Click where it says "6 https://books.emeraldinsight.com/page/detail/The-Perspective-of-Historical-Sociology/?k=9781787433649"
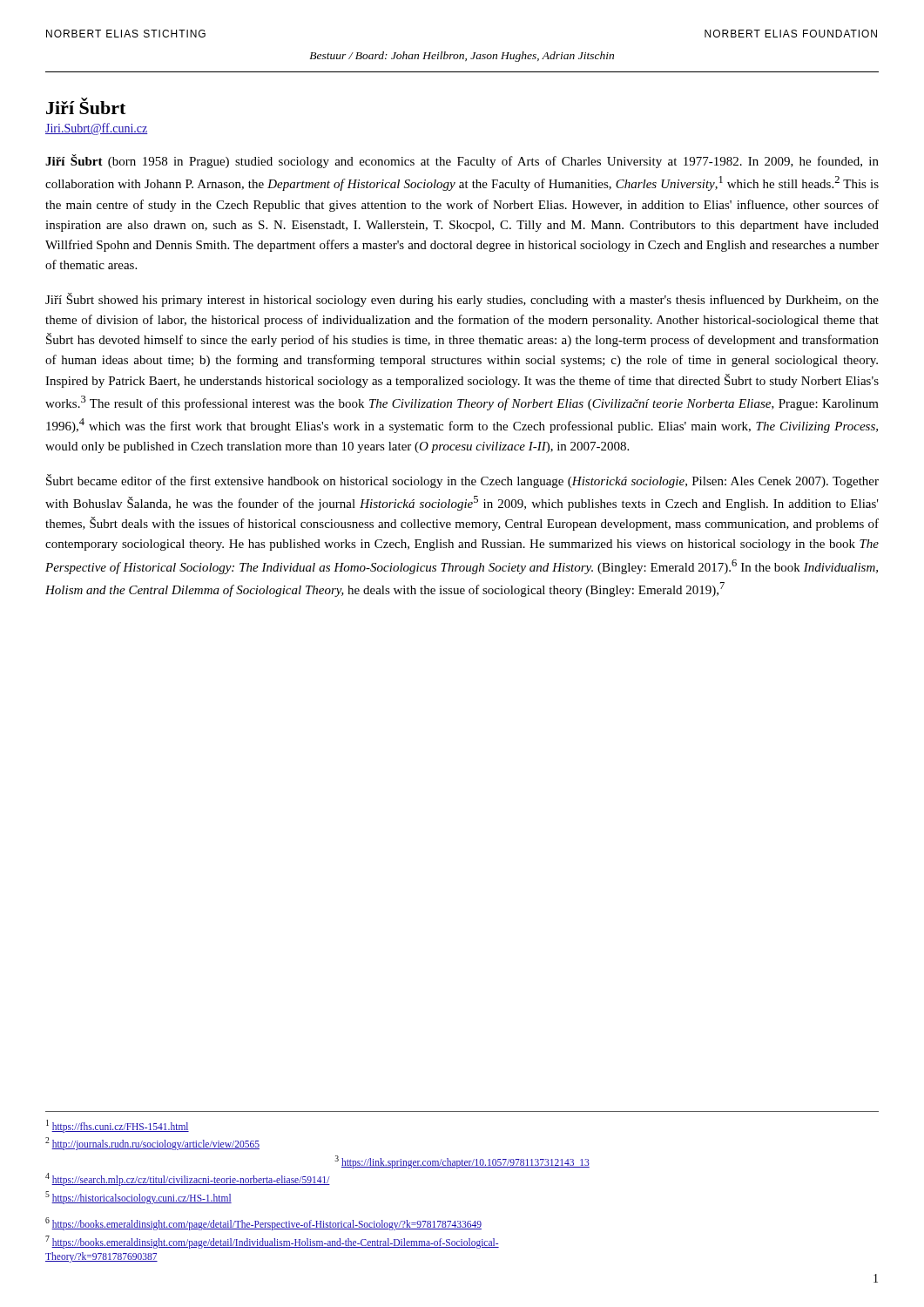 [263, 1223]
